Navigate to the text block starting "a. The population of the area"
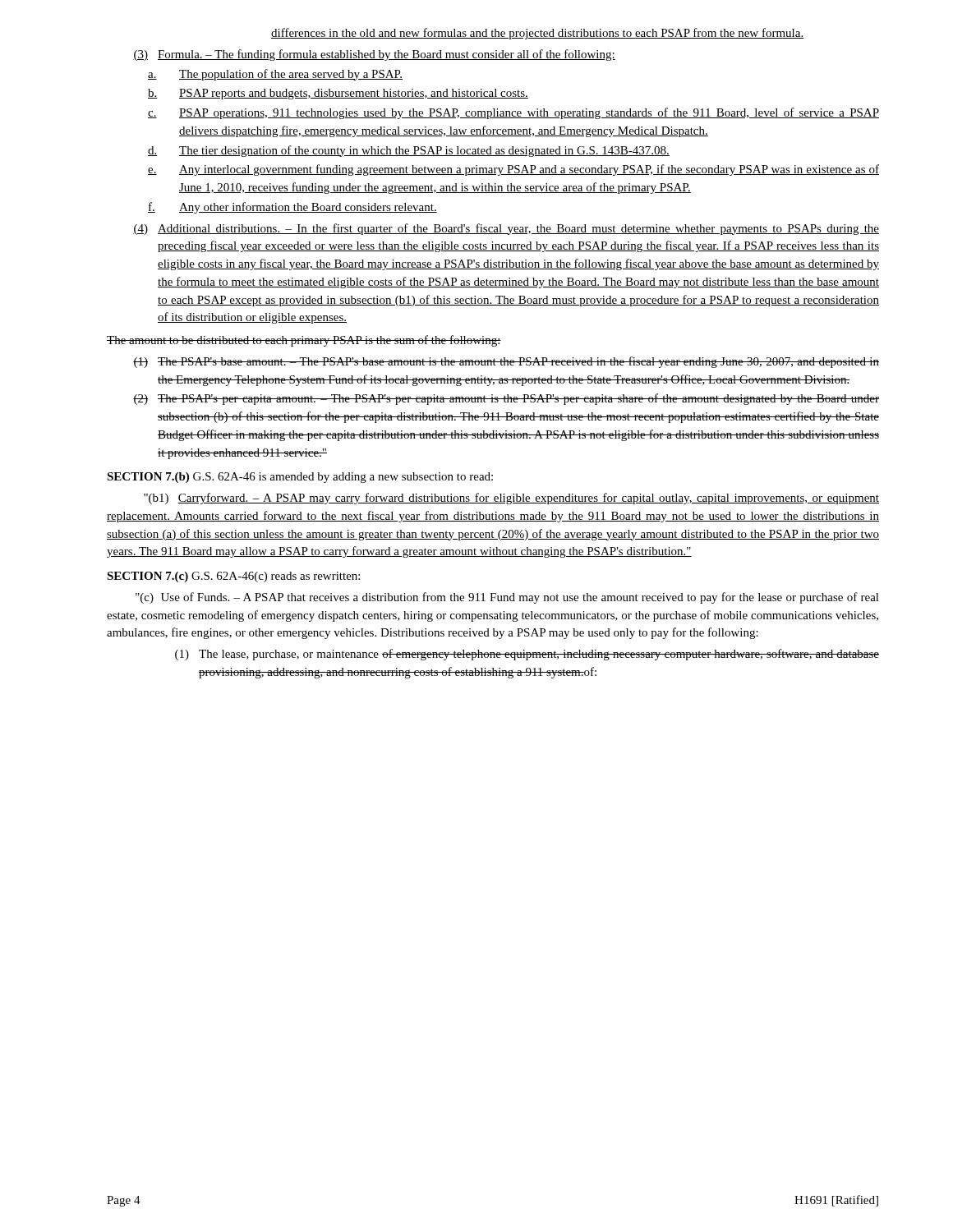The width and height of the screenshot is (953, 1232). [x=275, y=75]
